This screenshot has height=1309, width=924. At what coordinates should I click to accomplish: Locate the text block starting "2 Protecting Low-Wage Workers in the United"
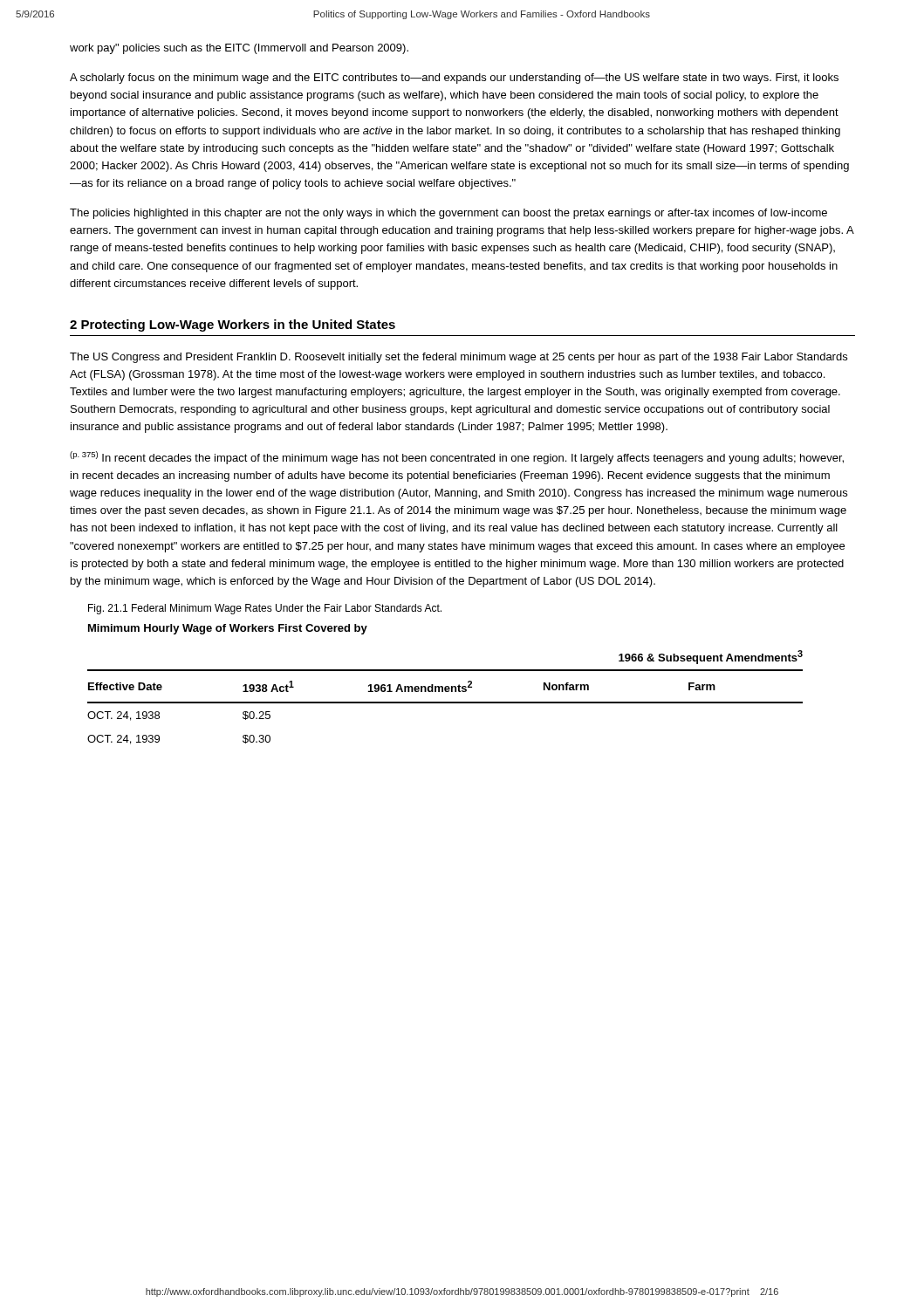pyautogui.click(x=233, y=324)
